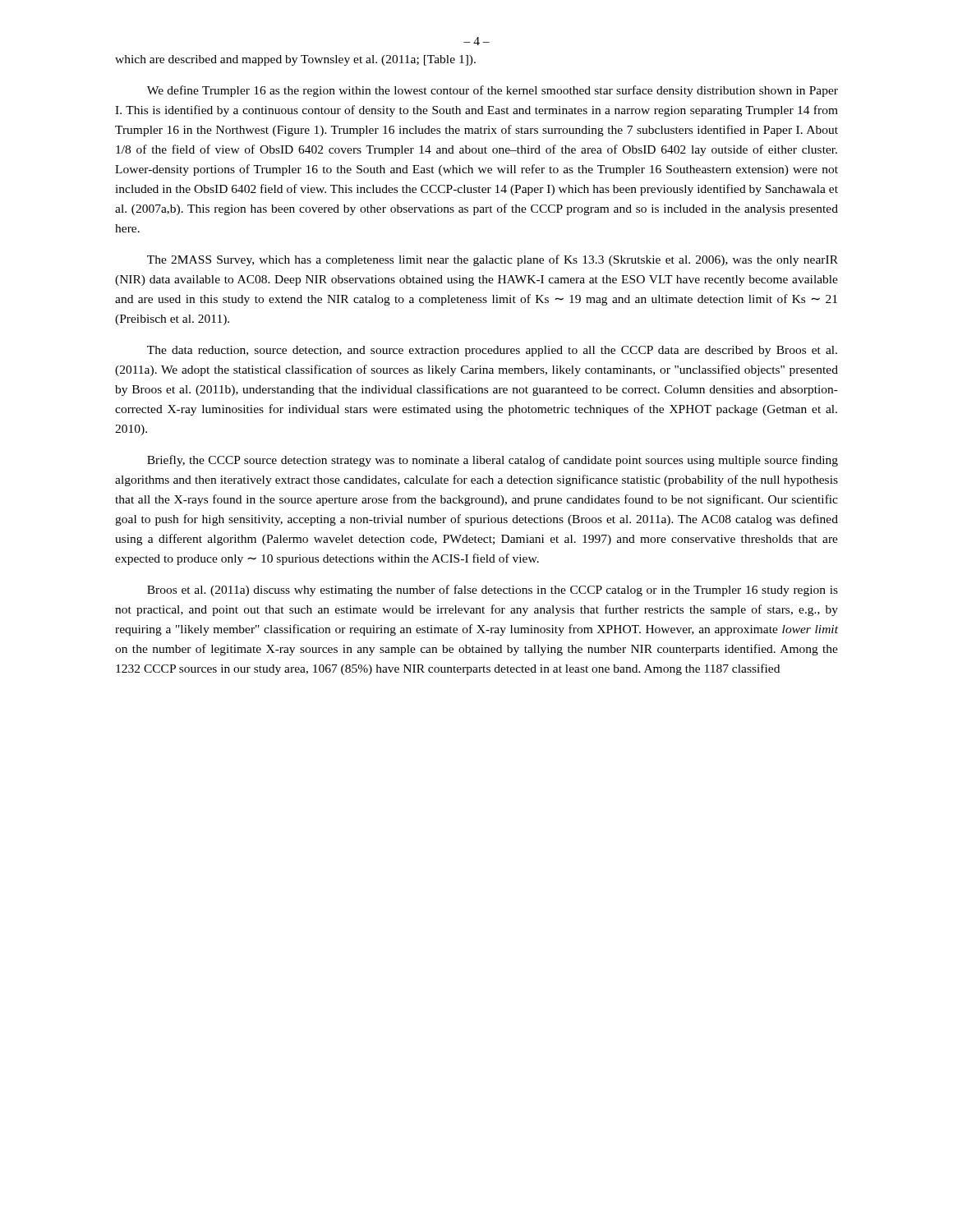The image size is (953, 1232).
Task: Click the passage that begins "We define Trumpler"
Action: pyautogui.click(x=476, y=159)
